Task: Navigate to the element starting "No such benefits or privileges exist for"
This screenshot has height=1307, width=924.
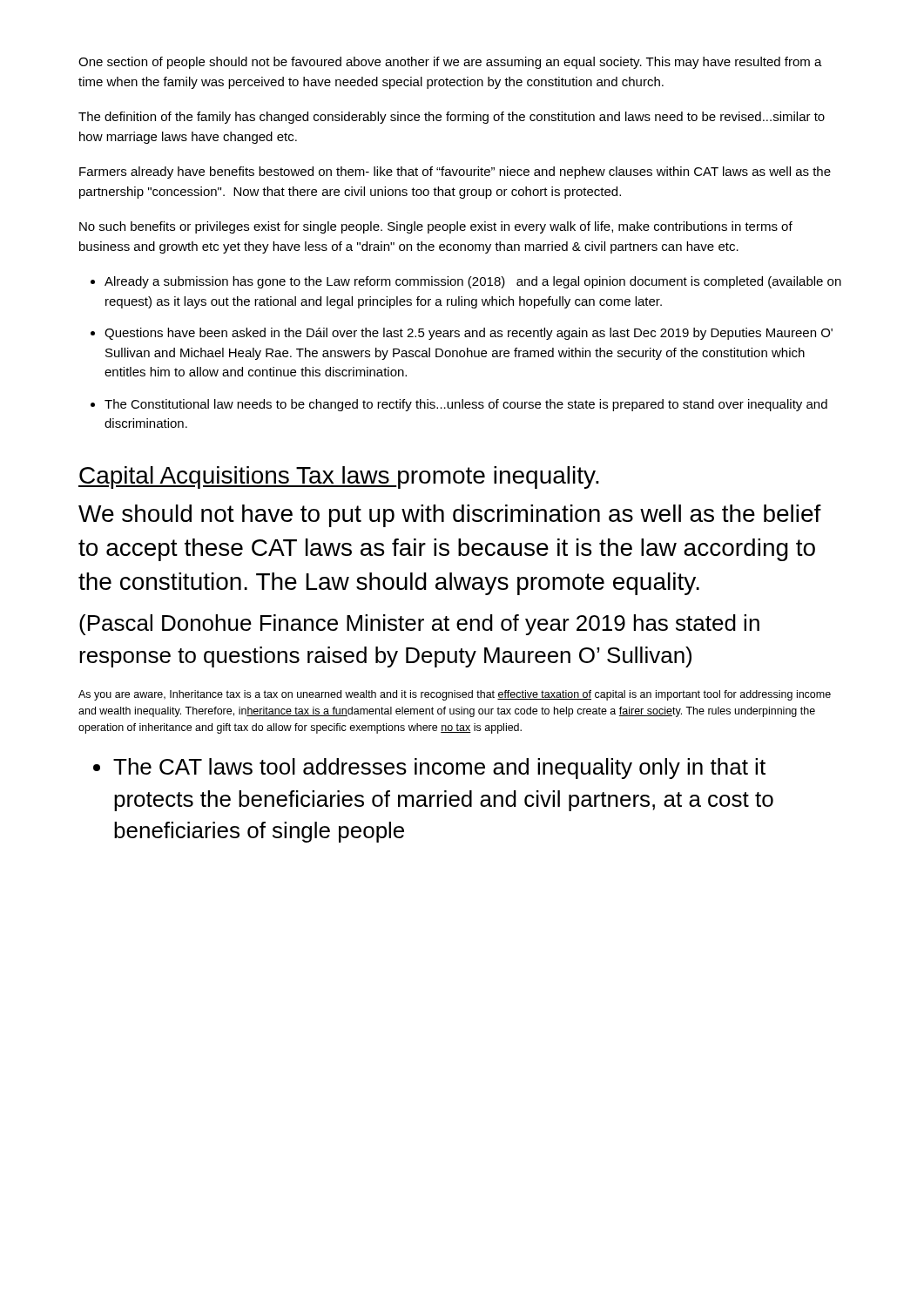Action: click(x=435, y=236)
